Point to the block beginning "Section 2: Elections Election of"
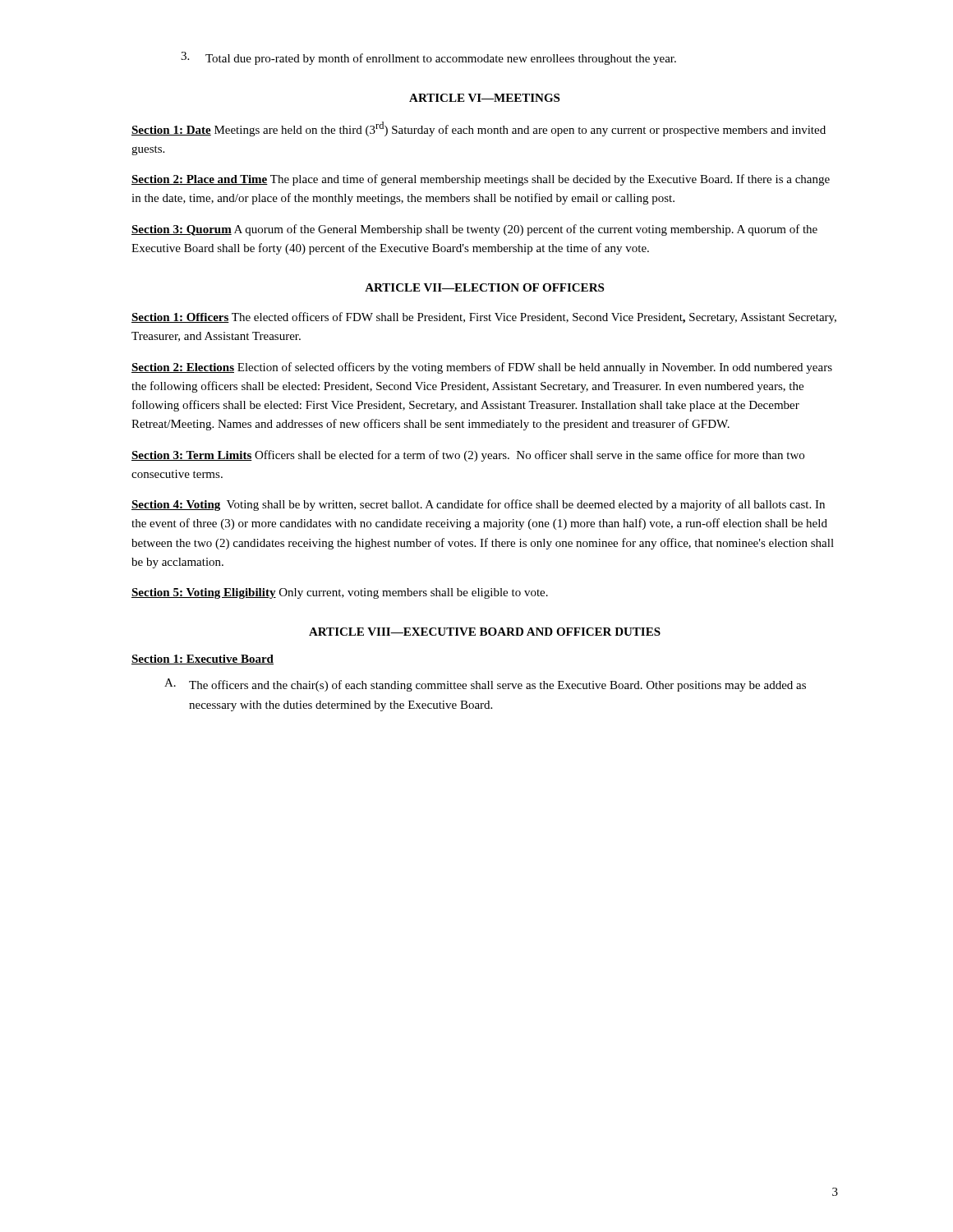Viewport: 953px width, 1232px height. click(x=482, y=395)
